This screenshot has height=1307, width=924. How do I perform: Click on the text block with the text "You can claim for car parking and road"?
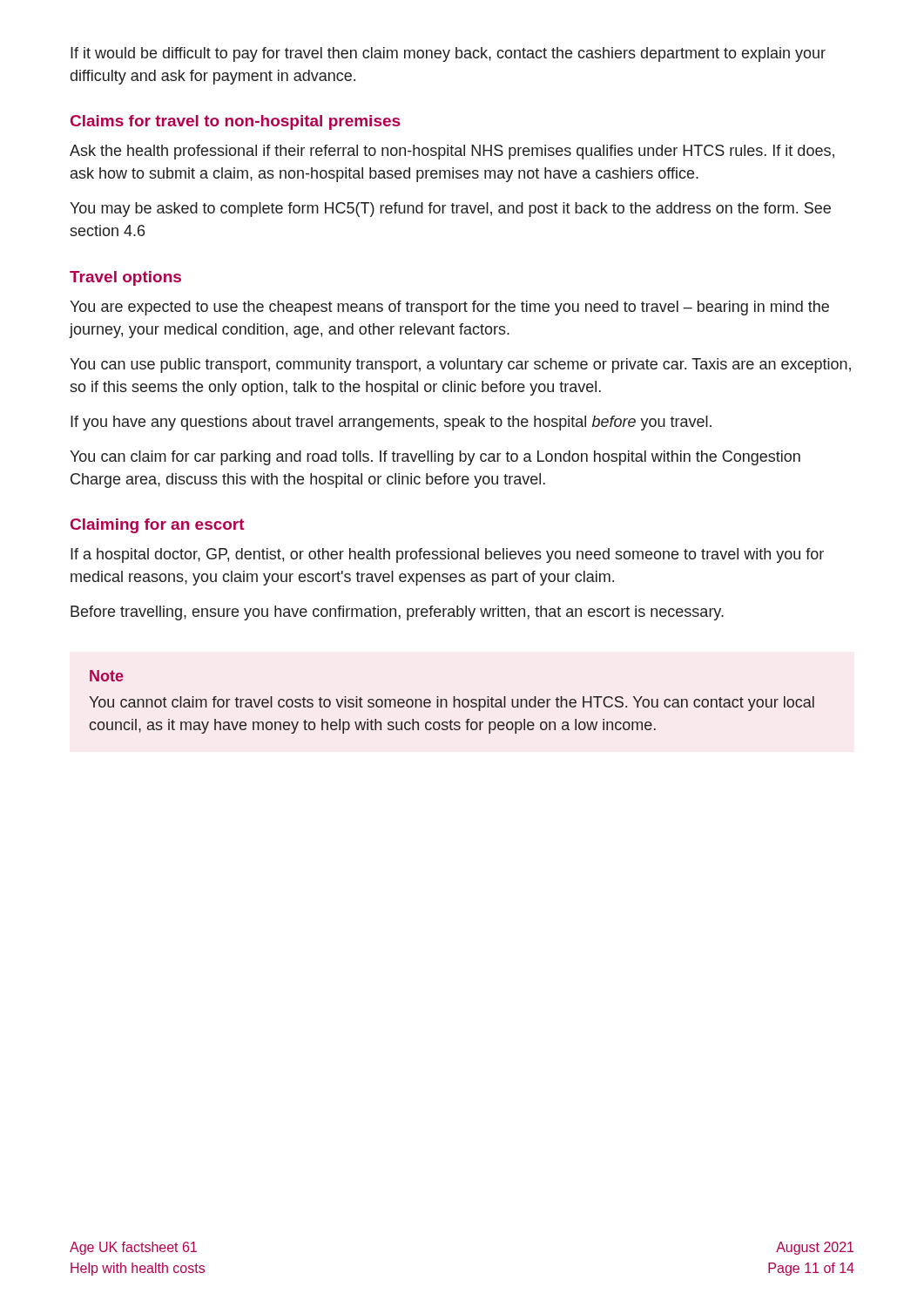(x=435, y=468)
